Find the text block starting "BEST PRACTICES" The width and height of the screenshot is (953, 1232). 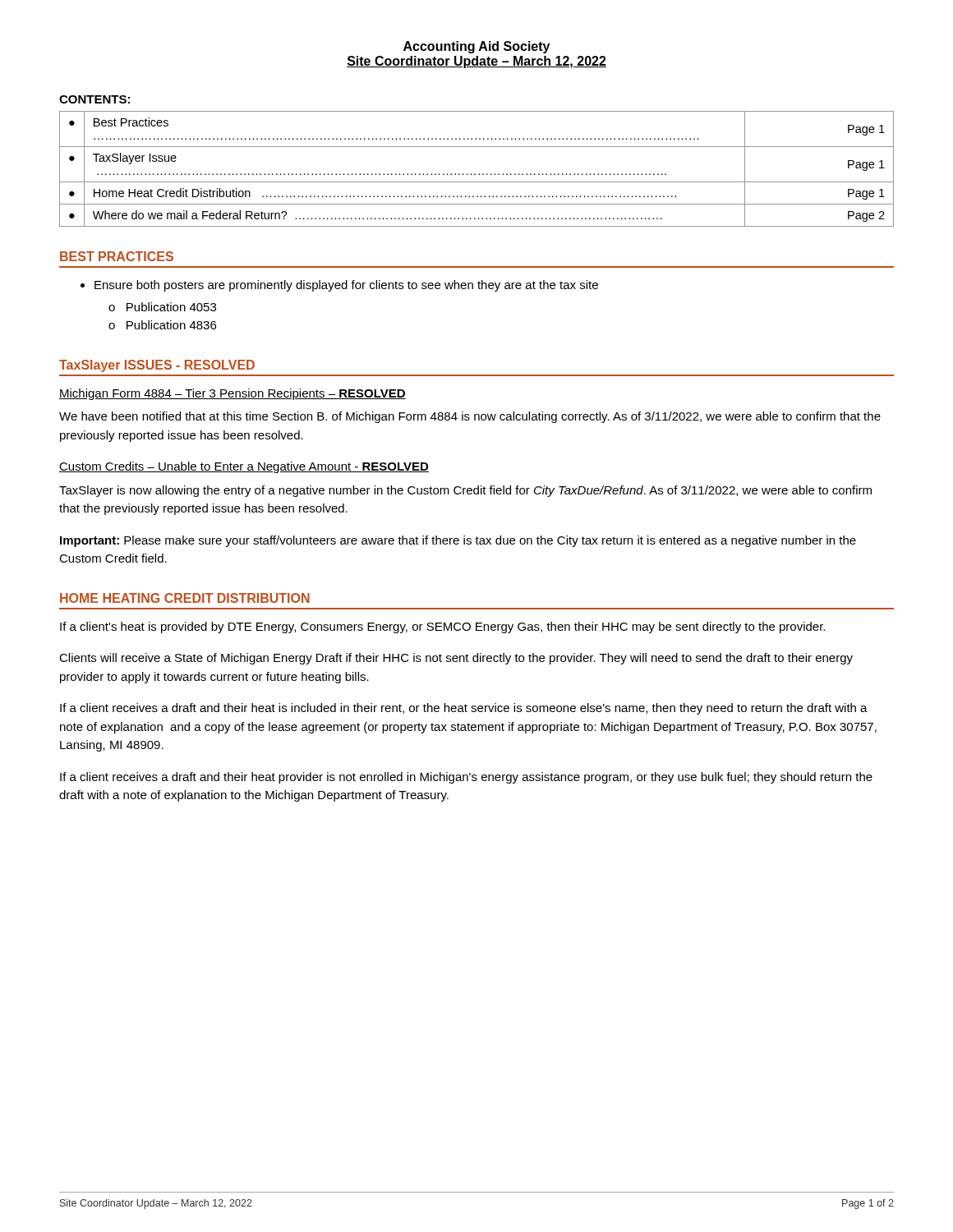tap(476, 259)
